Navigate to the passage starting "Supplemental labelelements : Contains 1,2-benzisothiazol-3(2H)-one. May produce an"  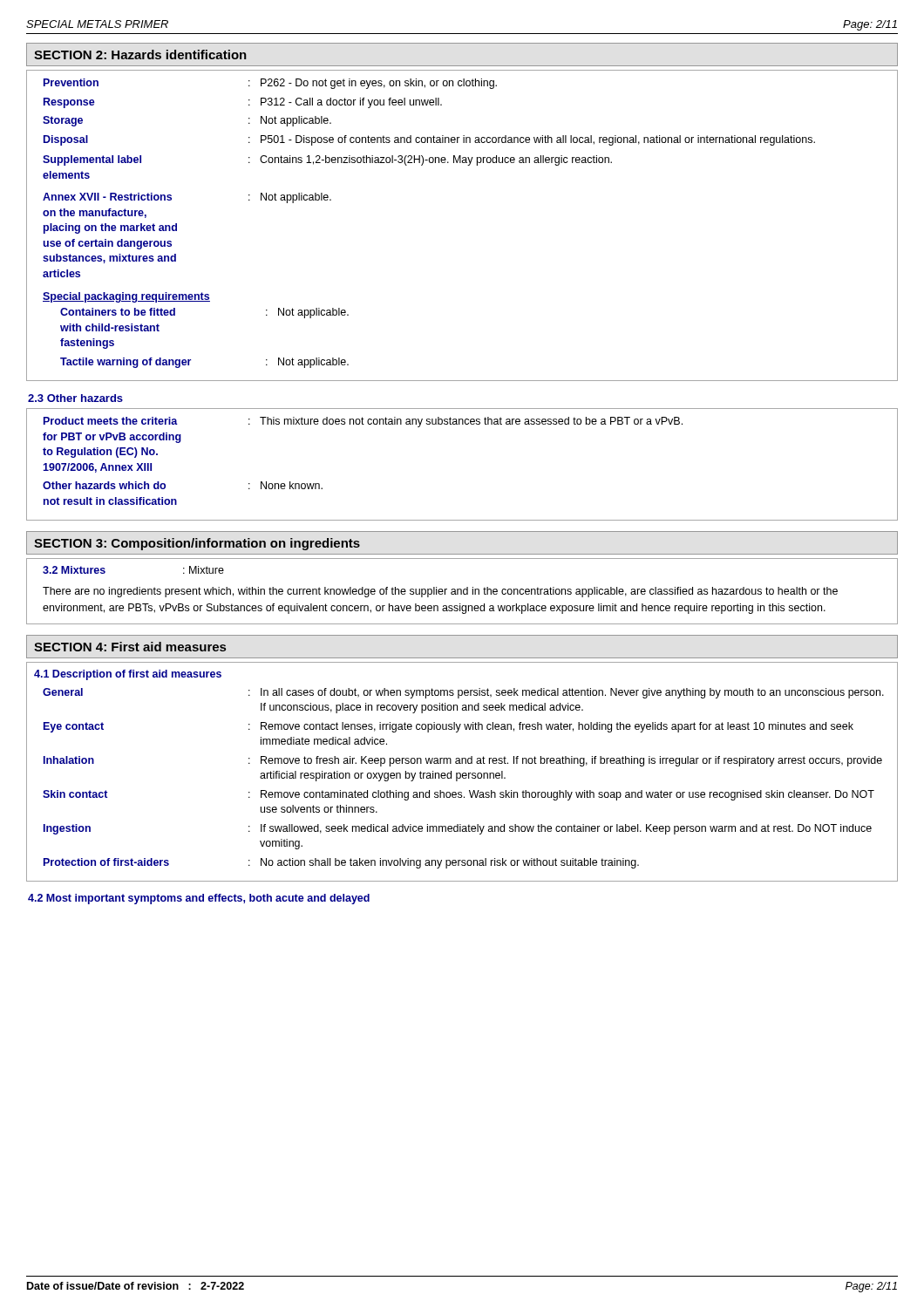(462, 168)
